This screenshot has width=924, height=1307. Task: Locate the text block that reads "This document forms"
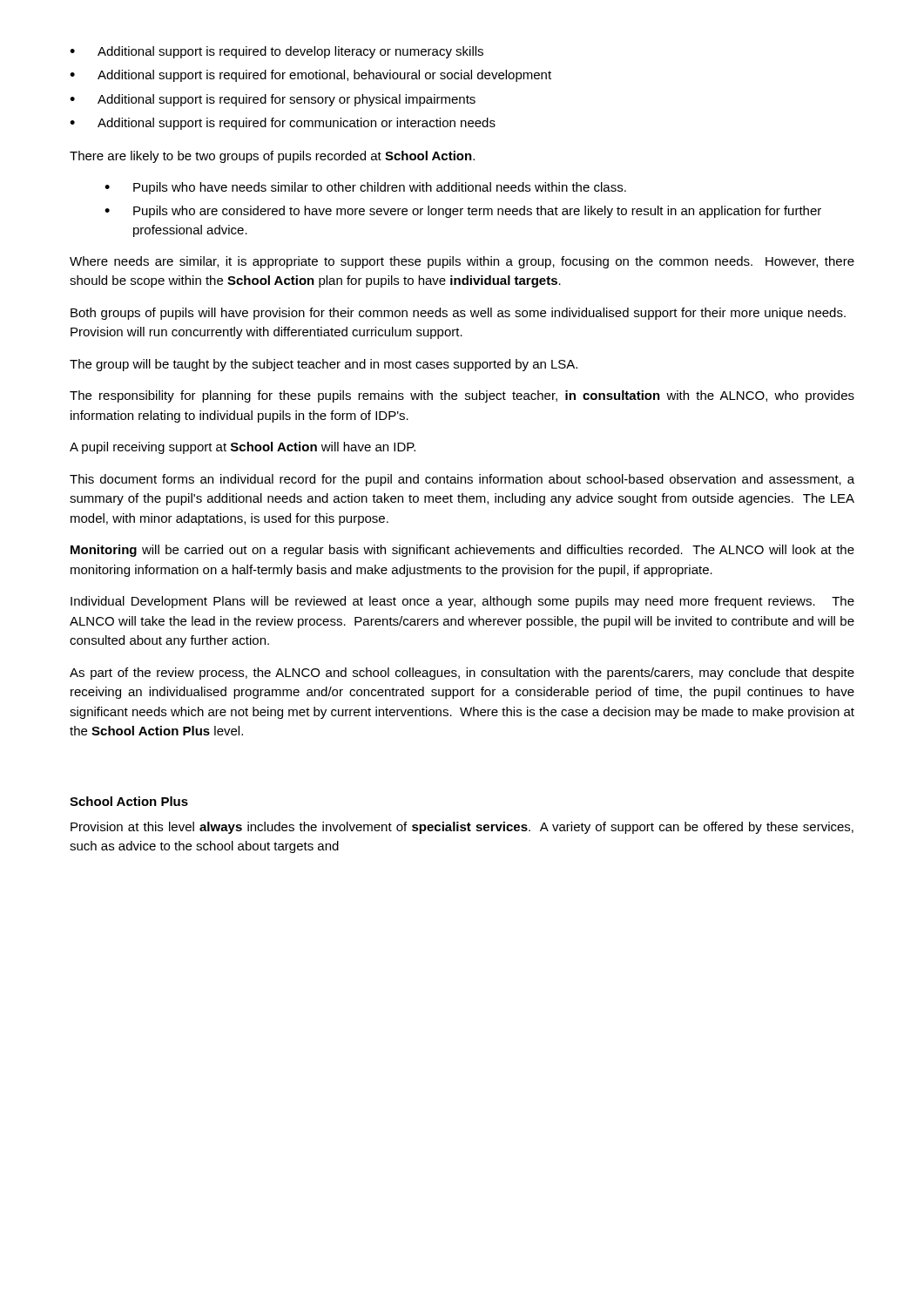pos(462,498)
